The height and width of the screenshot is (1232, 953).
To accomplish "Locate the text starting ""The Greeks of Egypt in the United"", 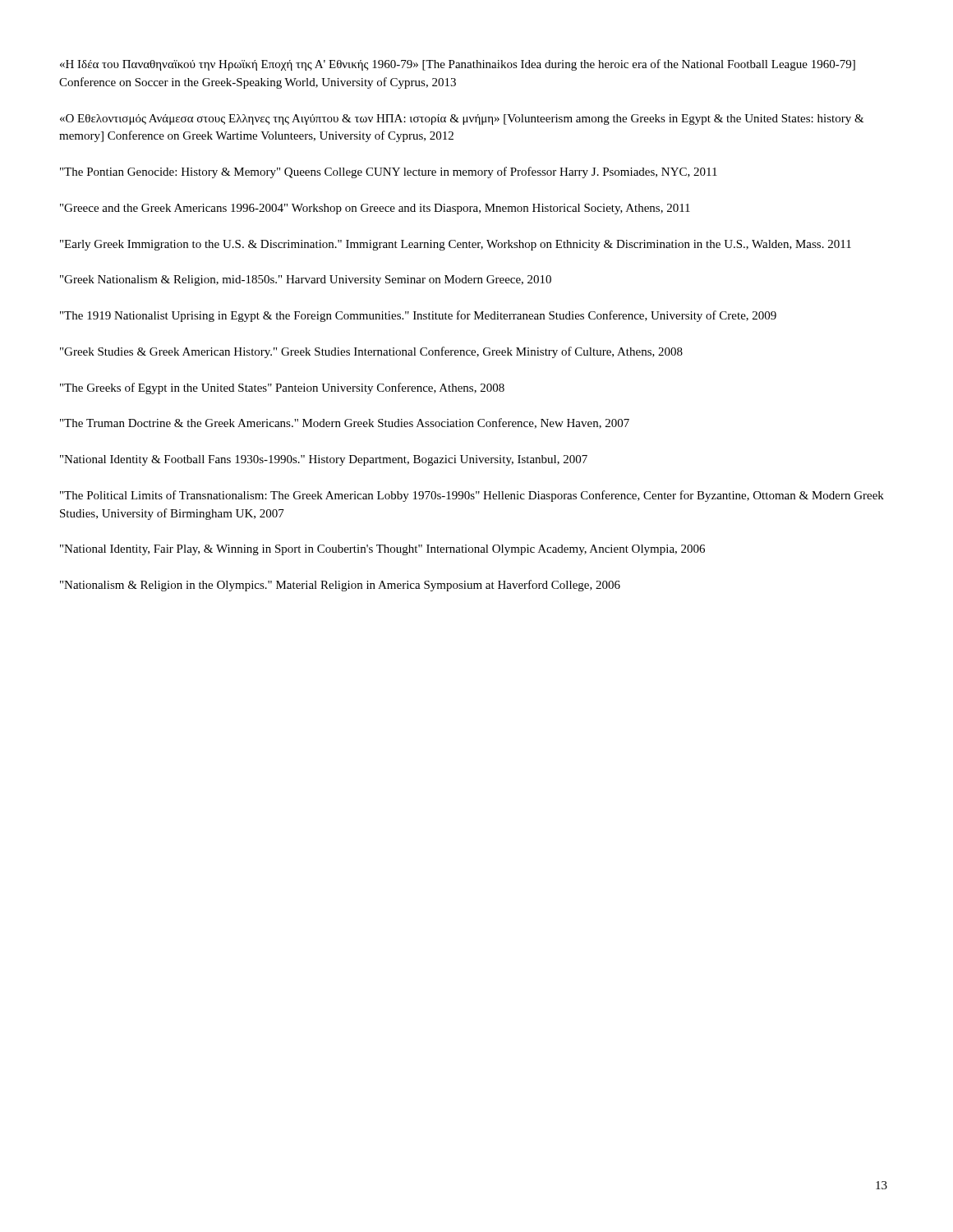I will coord(282,387).
